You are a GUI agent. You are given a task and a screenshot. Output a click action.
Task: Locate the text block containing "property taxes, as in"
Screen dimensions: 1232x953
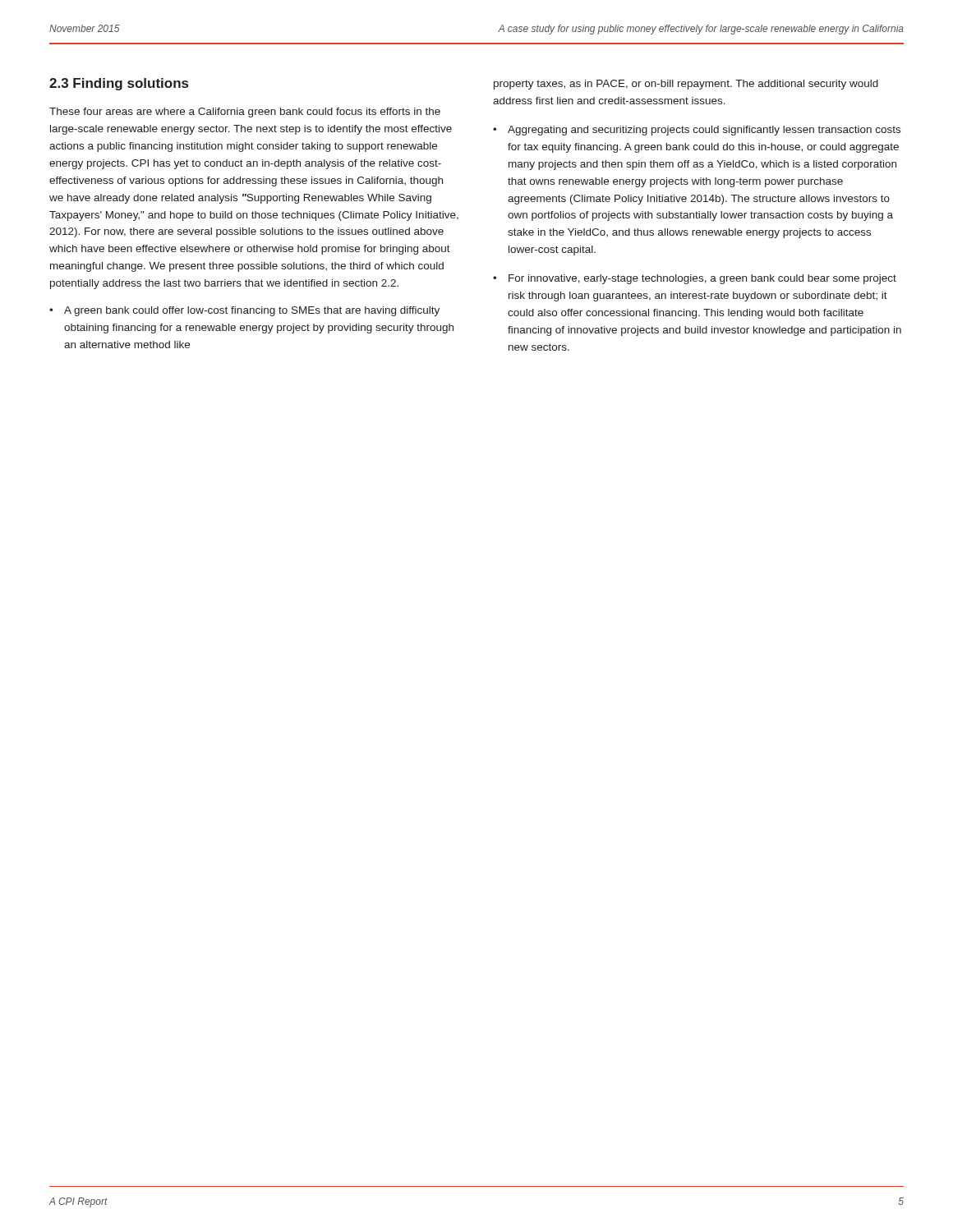point(686,92)
